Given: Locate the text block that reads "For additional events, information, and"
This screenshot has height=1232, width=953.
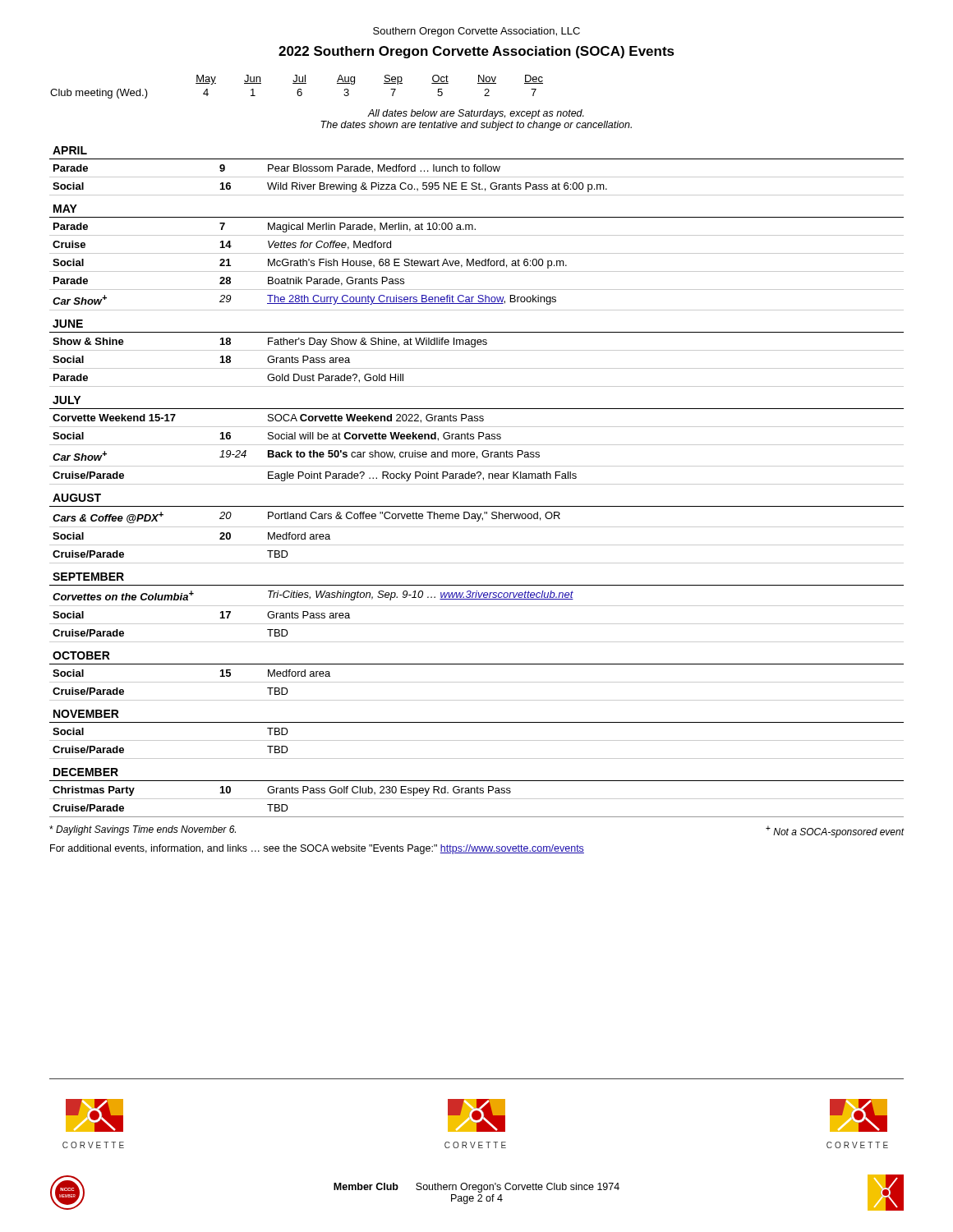Looking at the screenshot, I should (317, 849).
